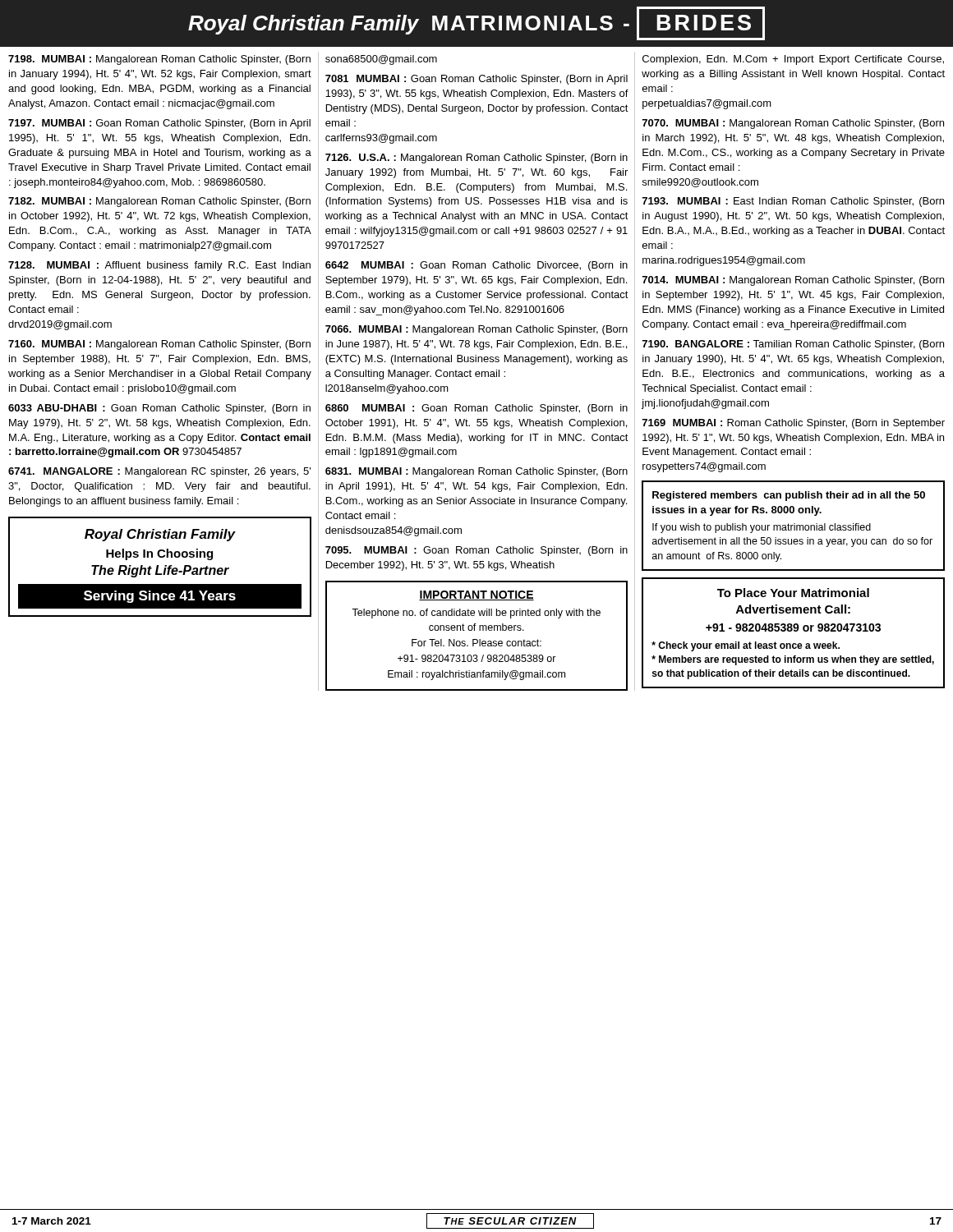The image size is (953, 1232).
Task: Locate the text block that says "To Place Your MatrimonialAdvertisement Call: +91 -"
Action: tap(793, 633)
